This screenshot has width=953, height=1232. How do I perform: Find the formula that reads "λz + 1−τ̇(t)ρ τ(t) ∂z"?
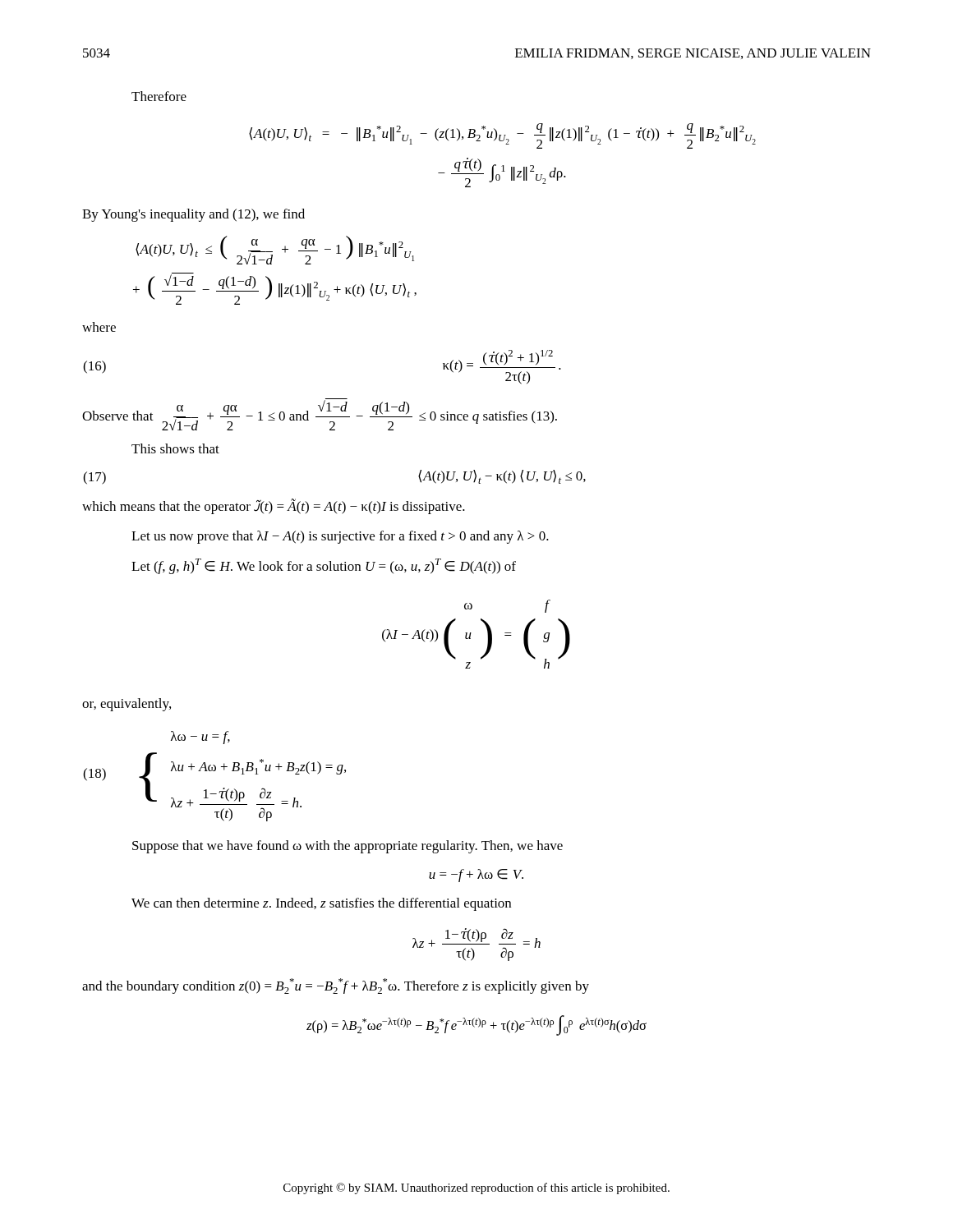[476, 944]
